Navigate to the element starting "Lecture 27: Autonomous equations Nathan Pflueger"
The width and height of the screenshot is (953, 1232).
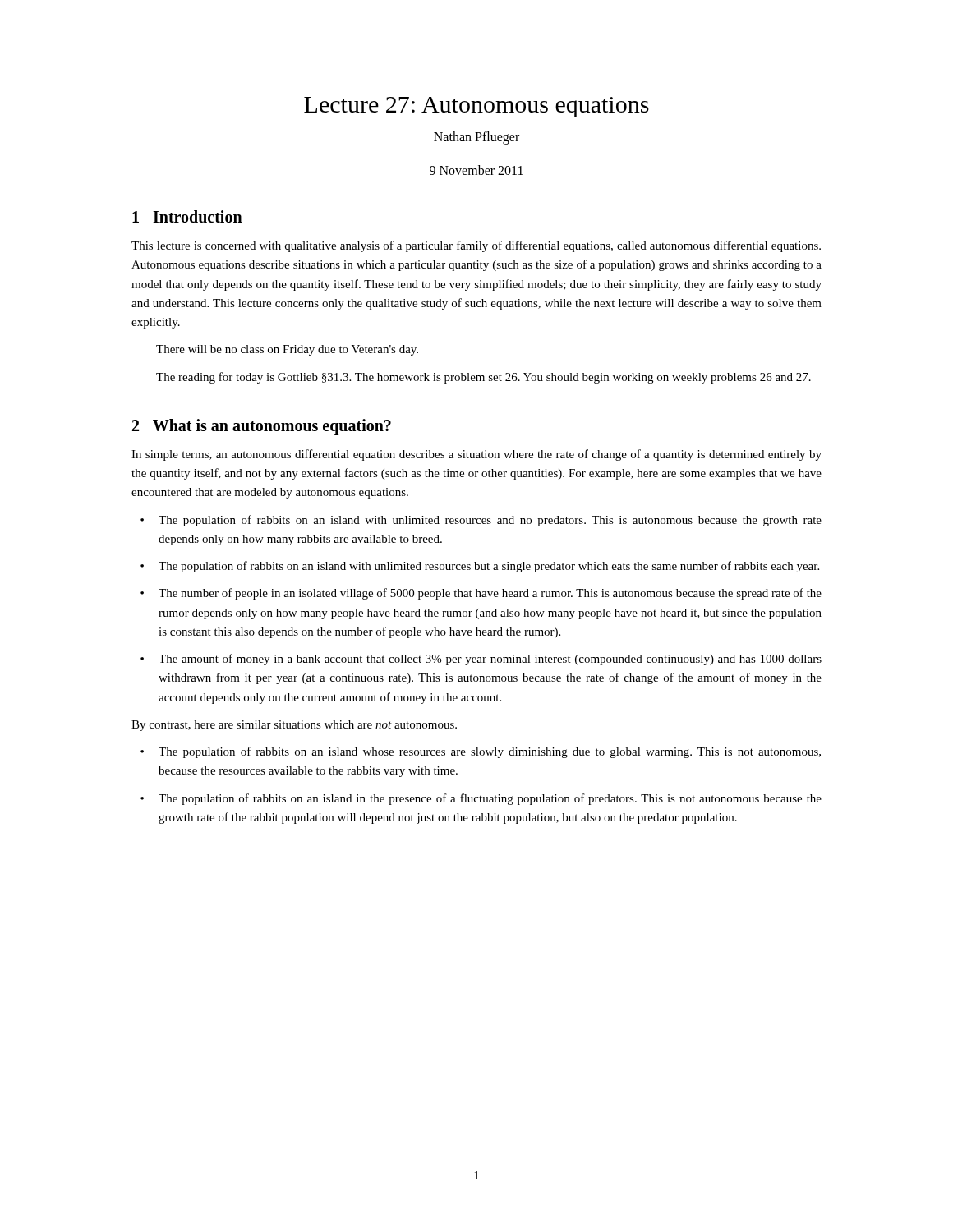point(476,134)
